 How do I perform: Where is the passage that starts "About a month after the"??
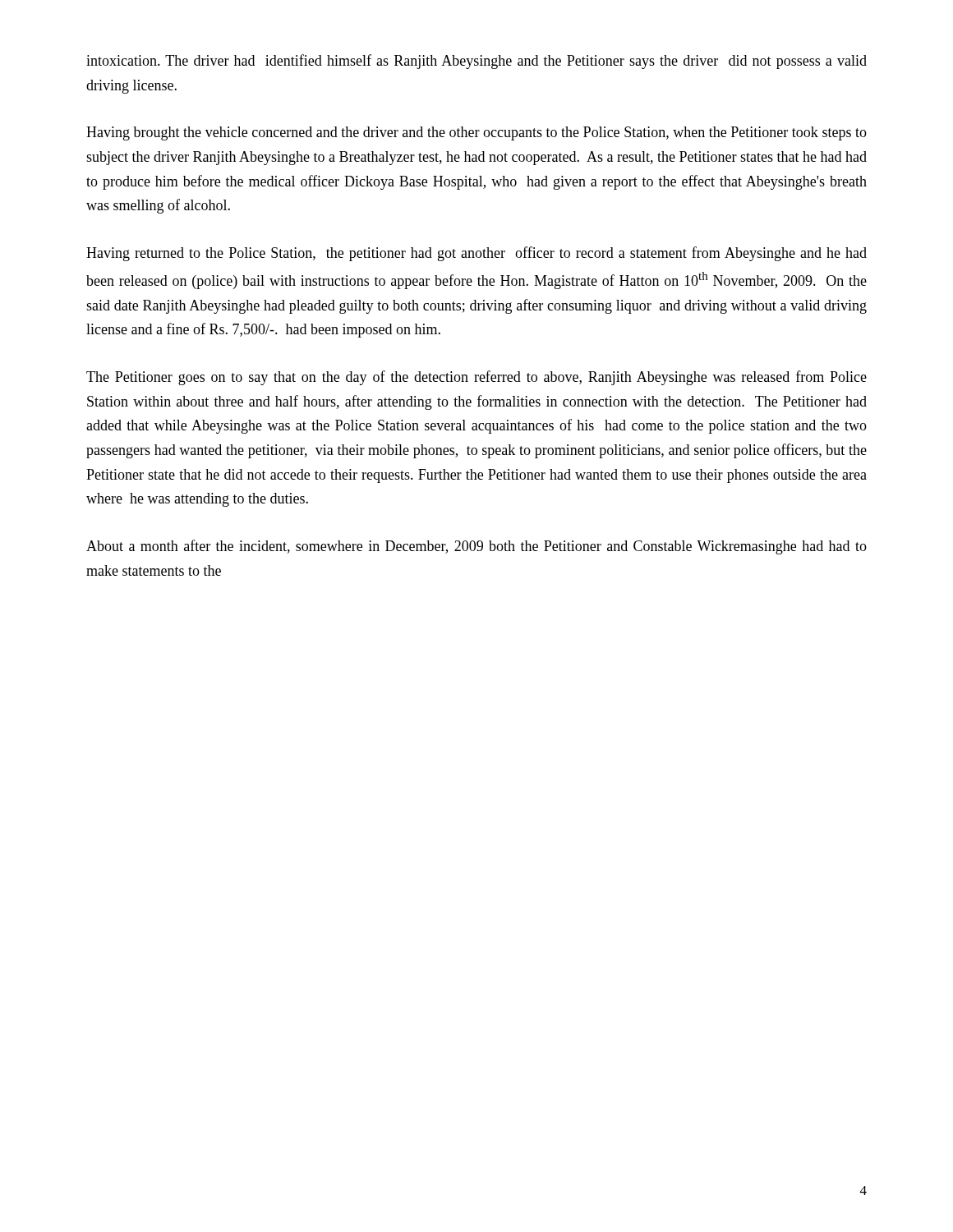(x=476, y=558)
